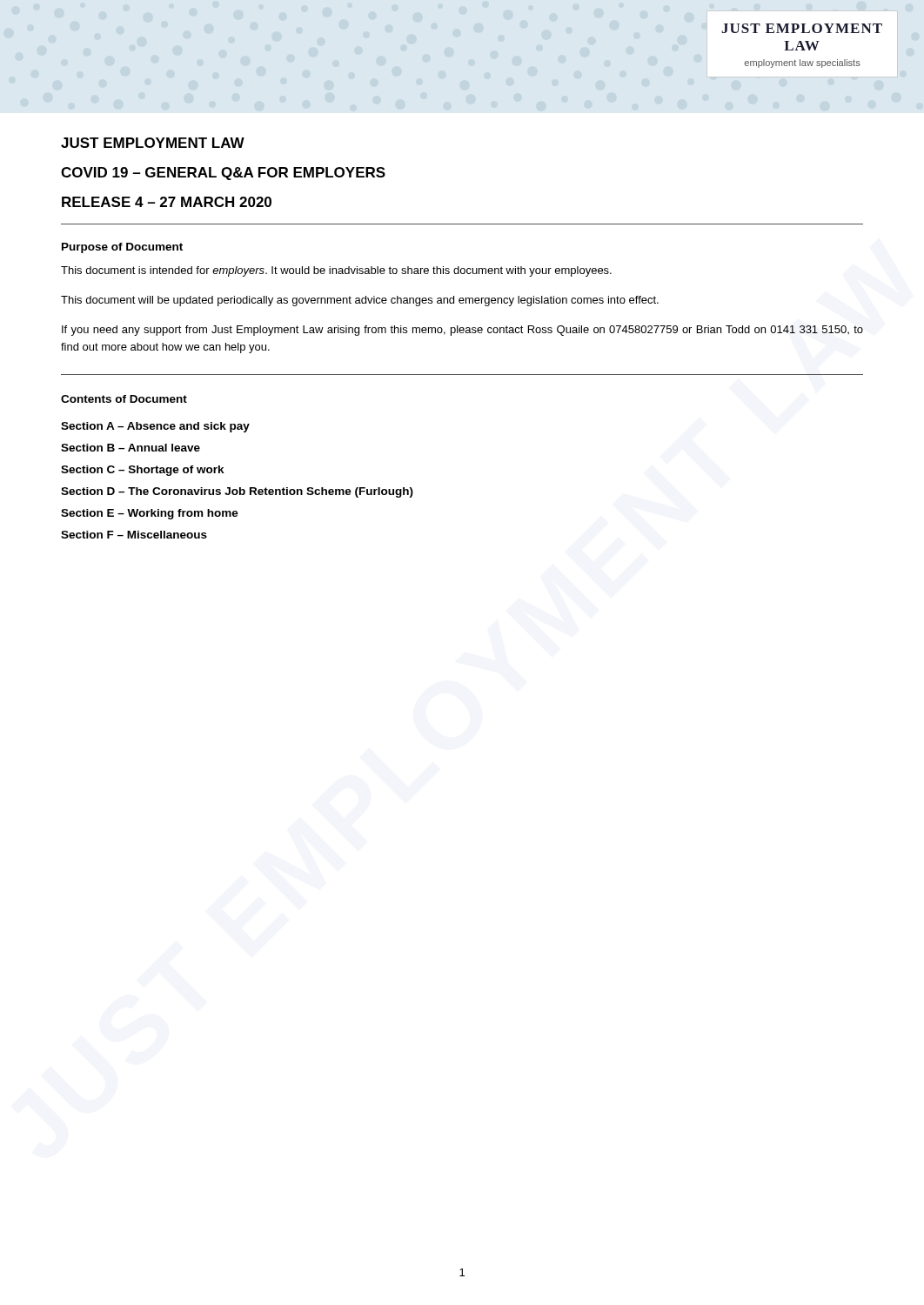Select the list item containing "Section F – Miscellaneous"
Image resolution: width=924 pixels, height=1305 pixels.
point(134,534)
